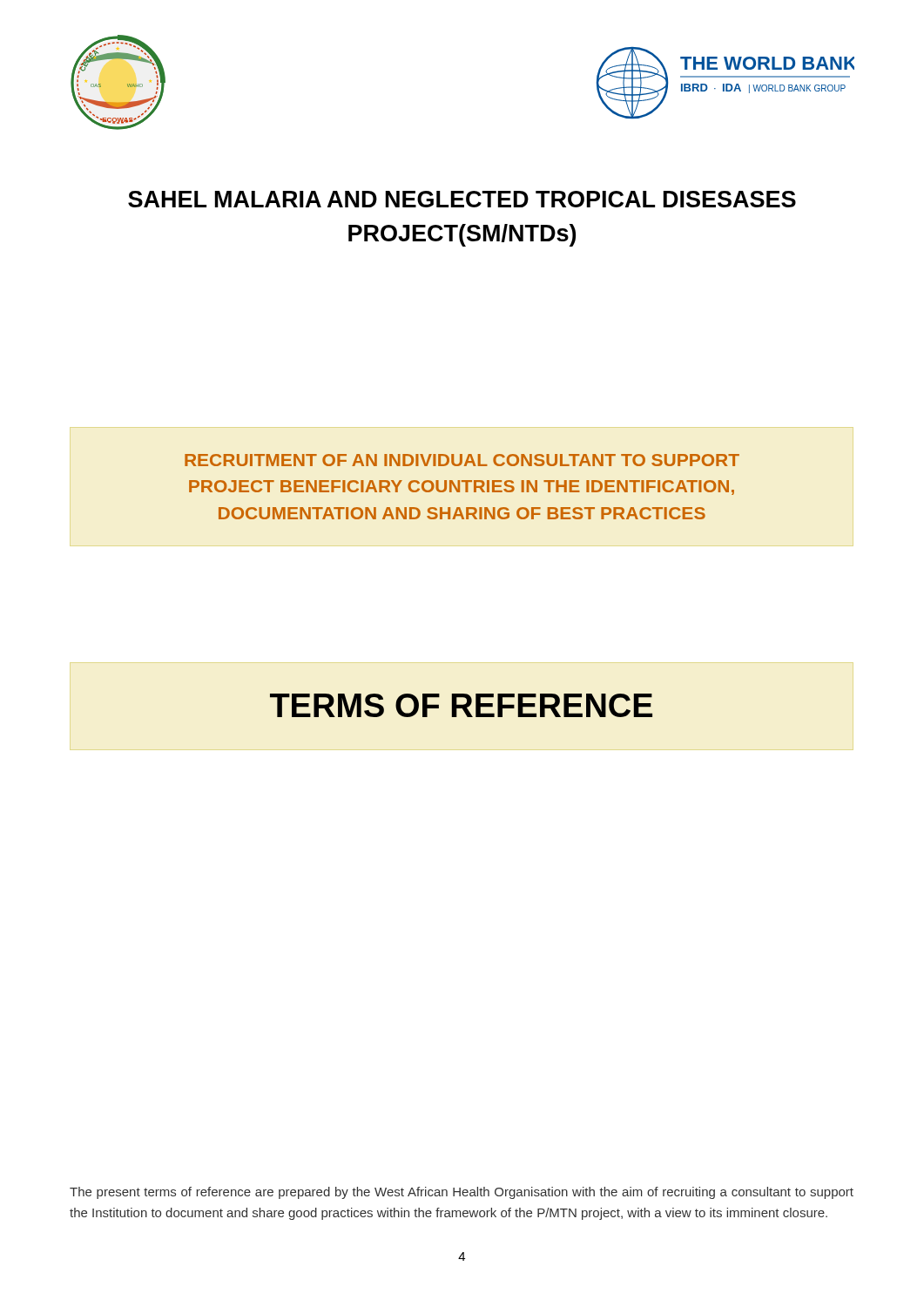The width and height of the screenshot is (924, 1307).
Task: Click on the title that says "RECRUITMENT OF AN INDIVIDUAL CONSULTANT TO SUPPORT"
Action: tap(462, 487)
